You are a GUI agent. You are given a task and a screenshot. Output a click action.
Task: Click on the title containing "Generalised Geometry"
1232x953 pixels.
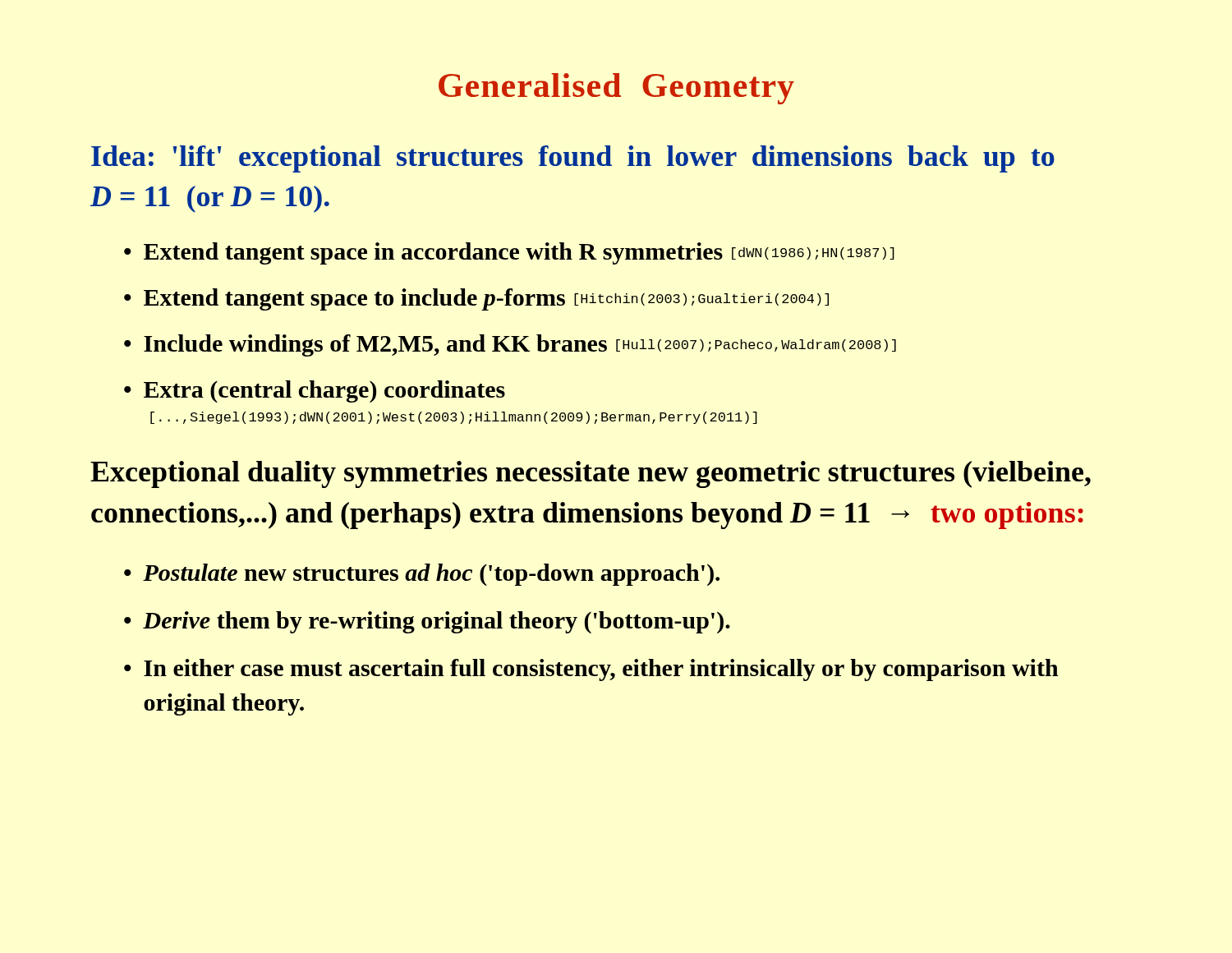tap(616, 85)
